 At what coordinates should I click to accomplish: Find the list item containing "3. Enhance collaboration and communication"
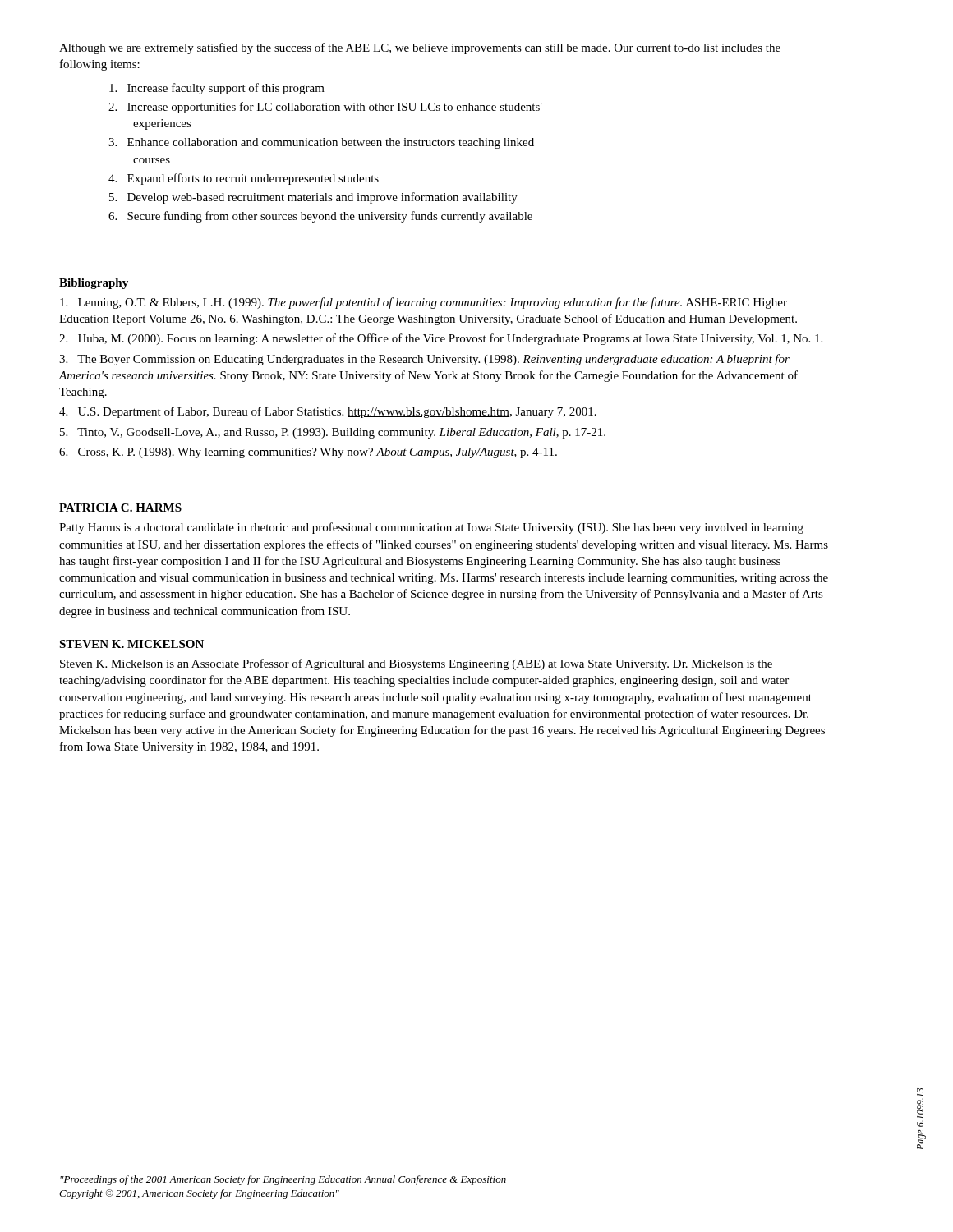(x=321, y=151)
